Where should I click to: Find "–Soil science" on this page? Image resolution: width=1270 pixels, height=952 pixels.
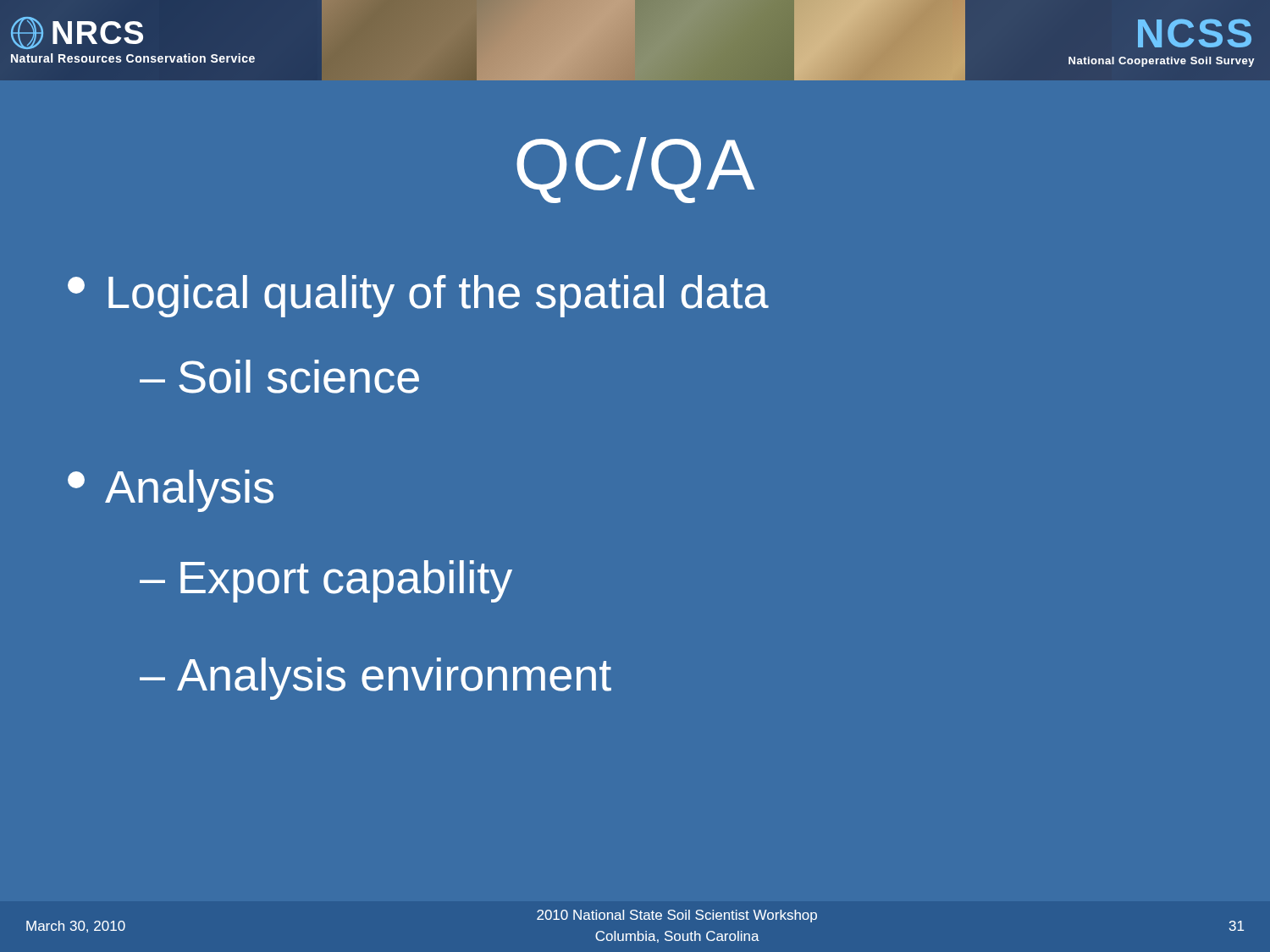tap(280, 377)
